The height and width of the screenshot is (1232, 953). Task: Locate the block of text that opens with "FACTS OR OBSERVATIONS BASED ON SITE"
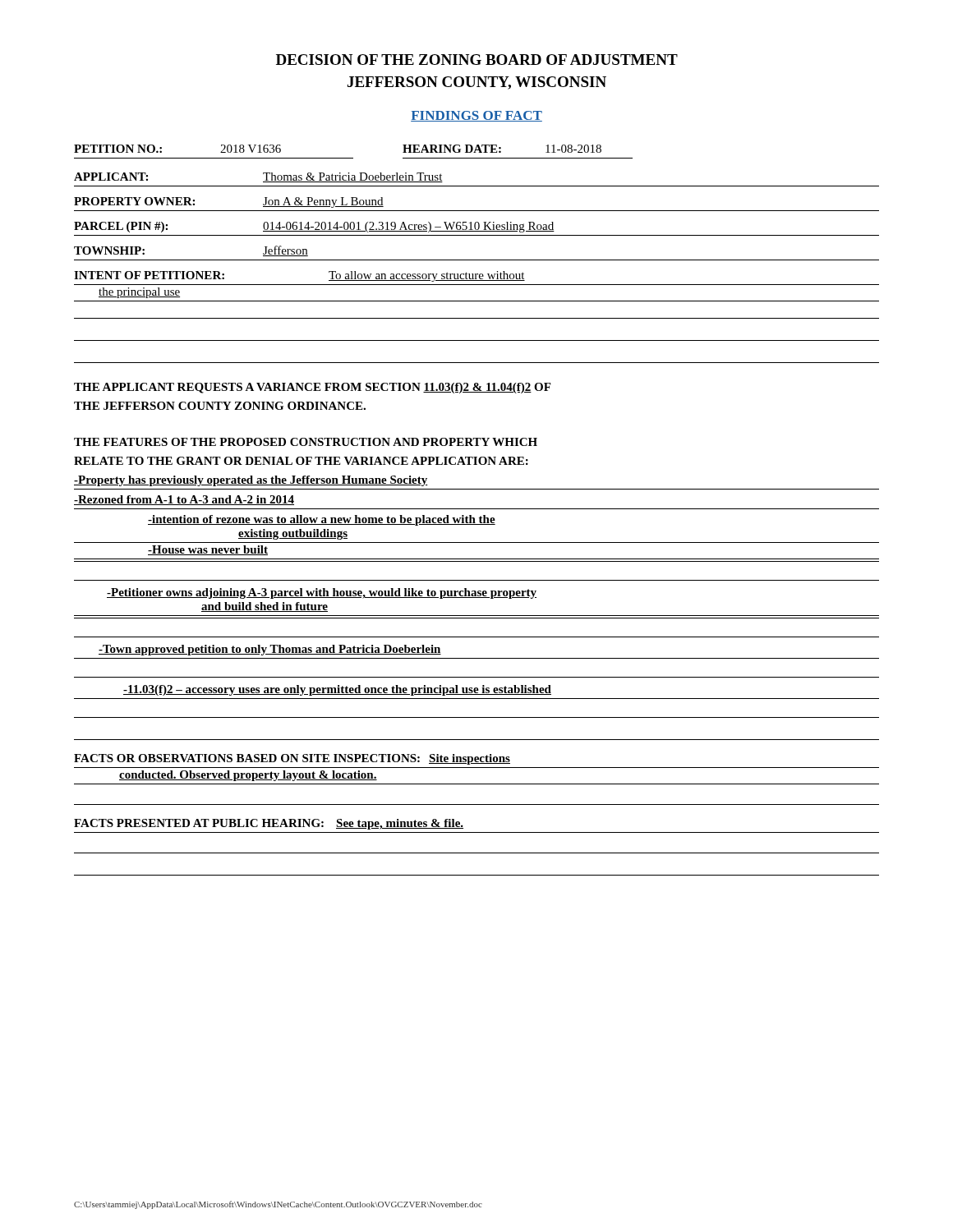pos(476,768)
